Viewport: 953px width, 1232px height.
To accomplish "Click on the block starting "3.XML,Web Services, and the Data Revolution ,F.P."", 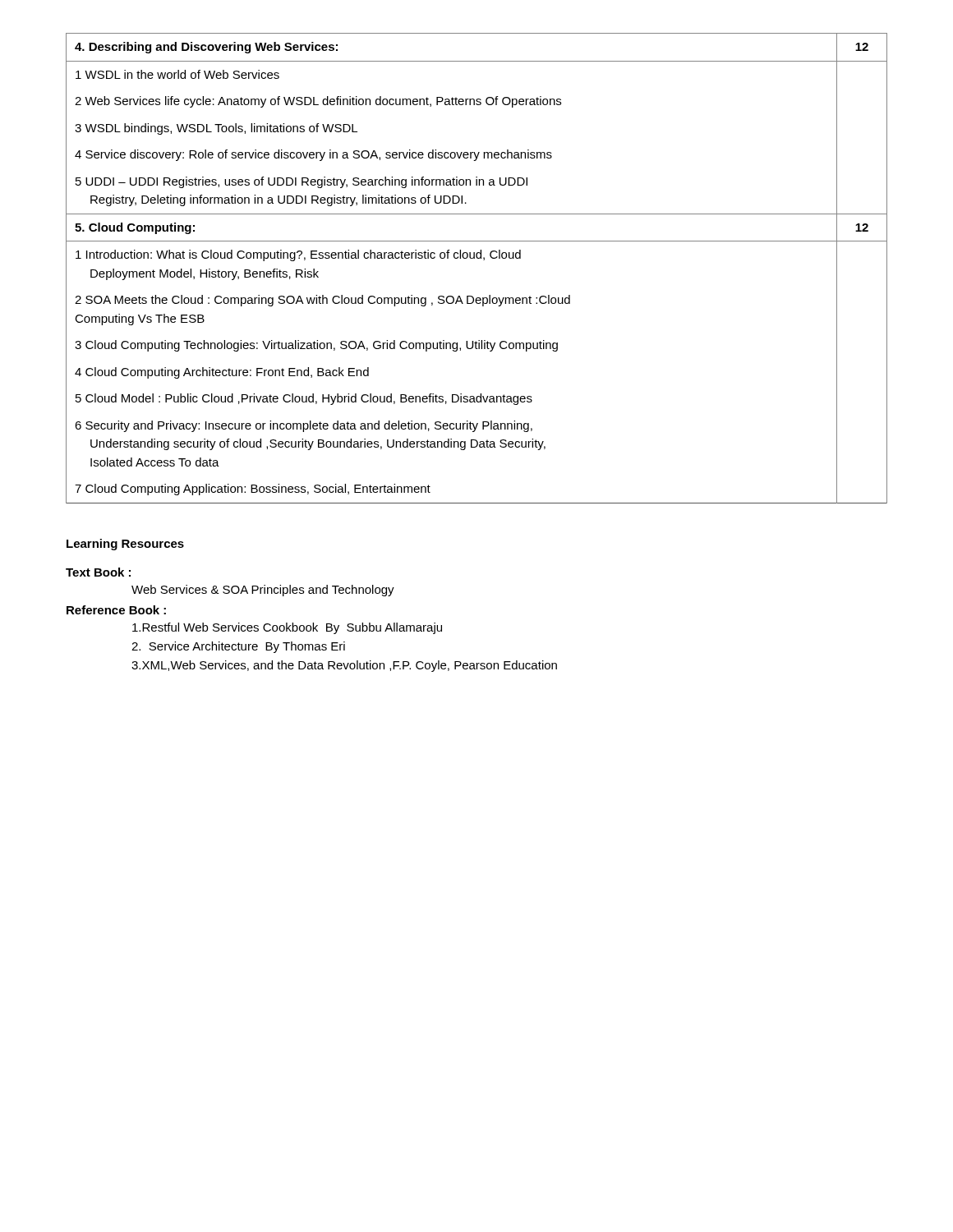I will [x=345, y=664].
